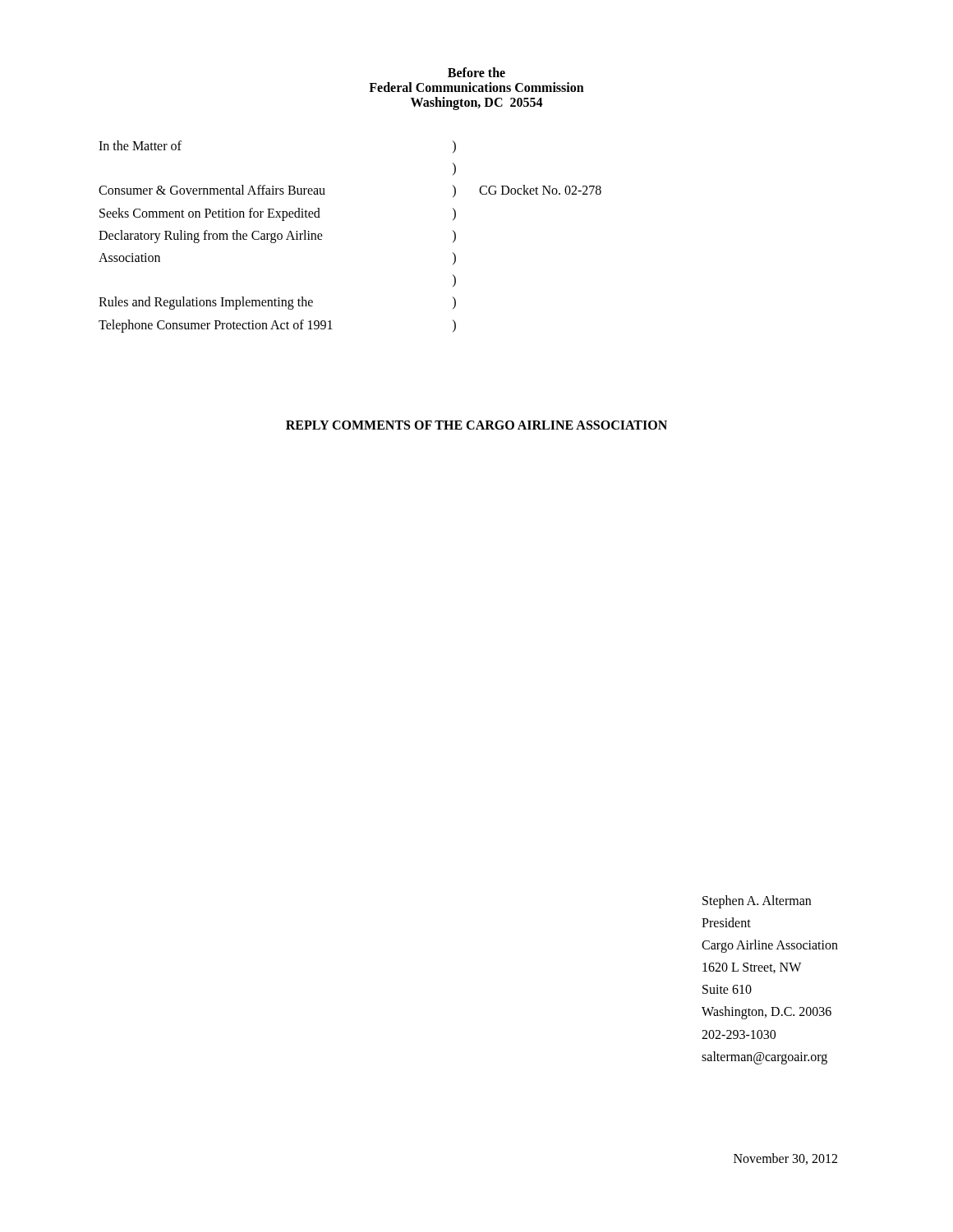Click on the table containing "Declaratory Ruling from the"
The height and width of the screenshot is (1232, 953).
(x=476, y=235)
